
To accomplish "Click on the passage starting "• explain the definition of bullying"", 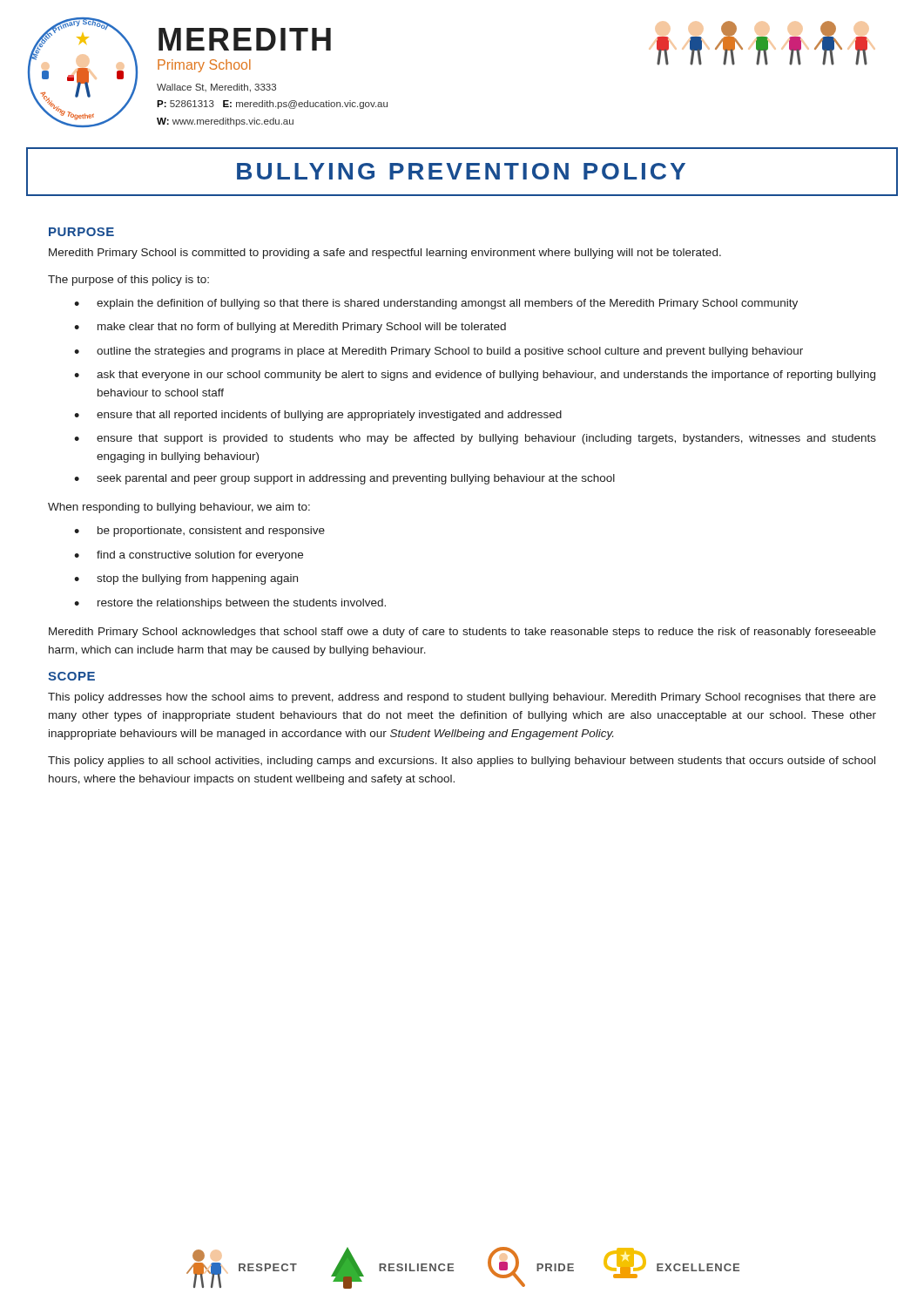I will point(475,305).
